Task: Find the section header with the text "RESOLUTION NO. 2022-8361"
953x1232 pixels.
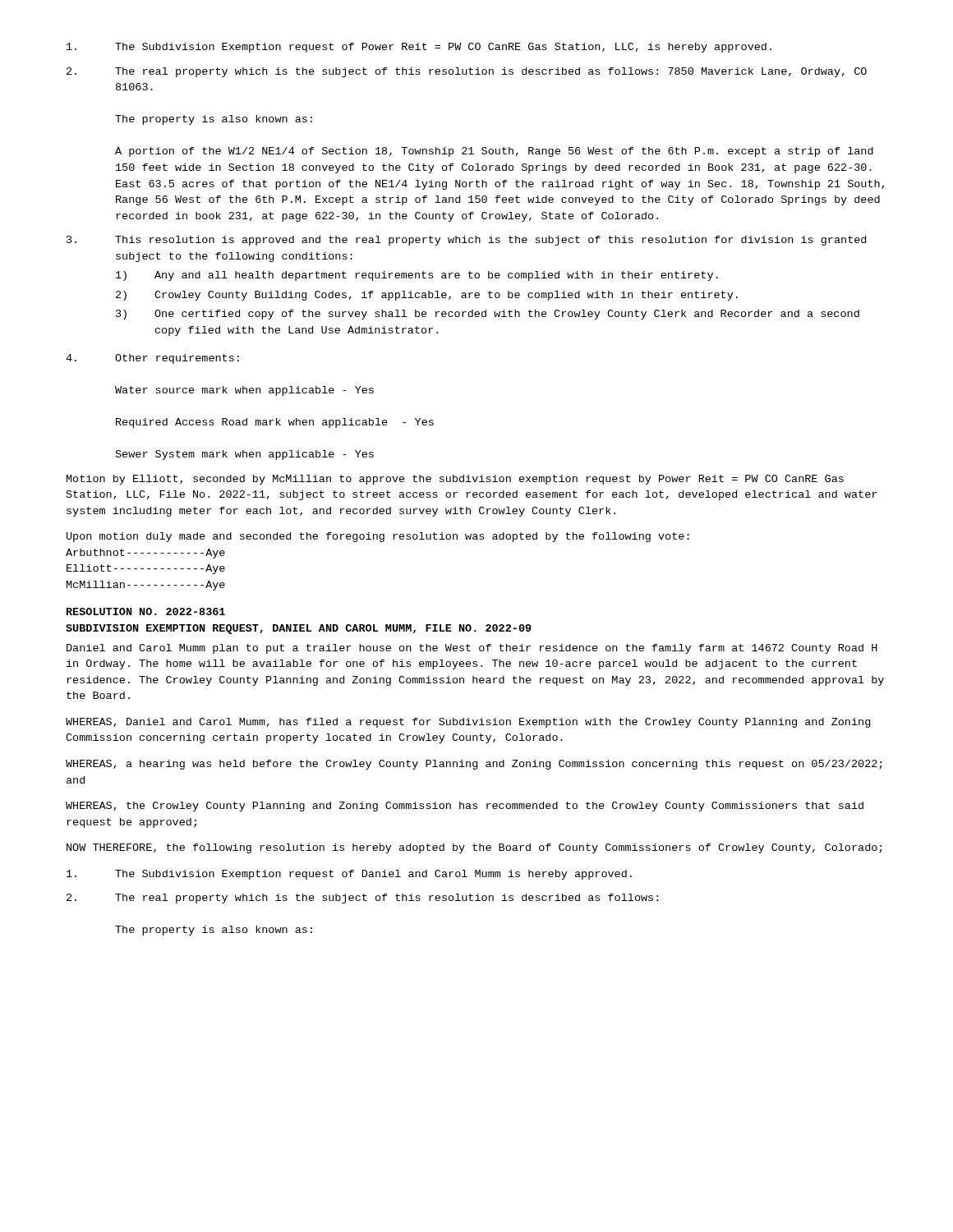Action: 146,613
